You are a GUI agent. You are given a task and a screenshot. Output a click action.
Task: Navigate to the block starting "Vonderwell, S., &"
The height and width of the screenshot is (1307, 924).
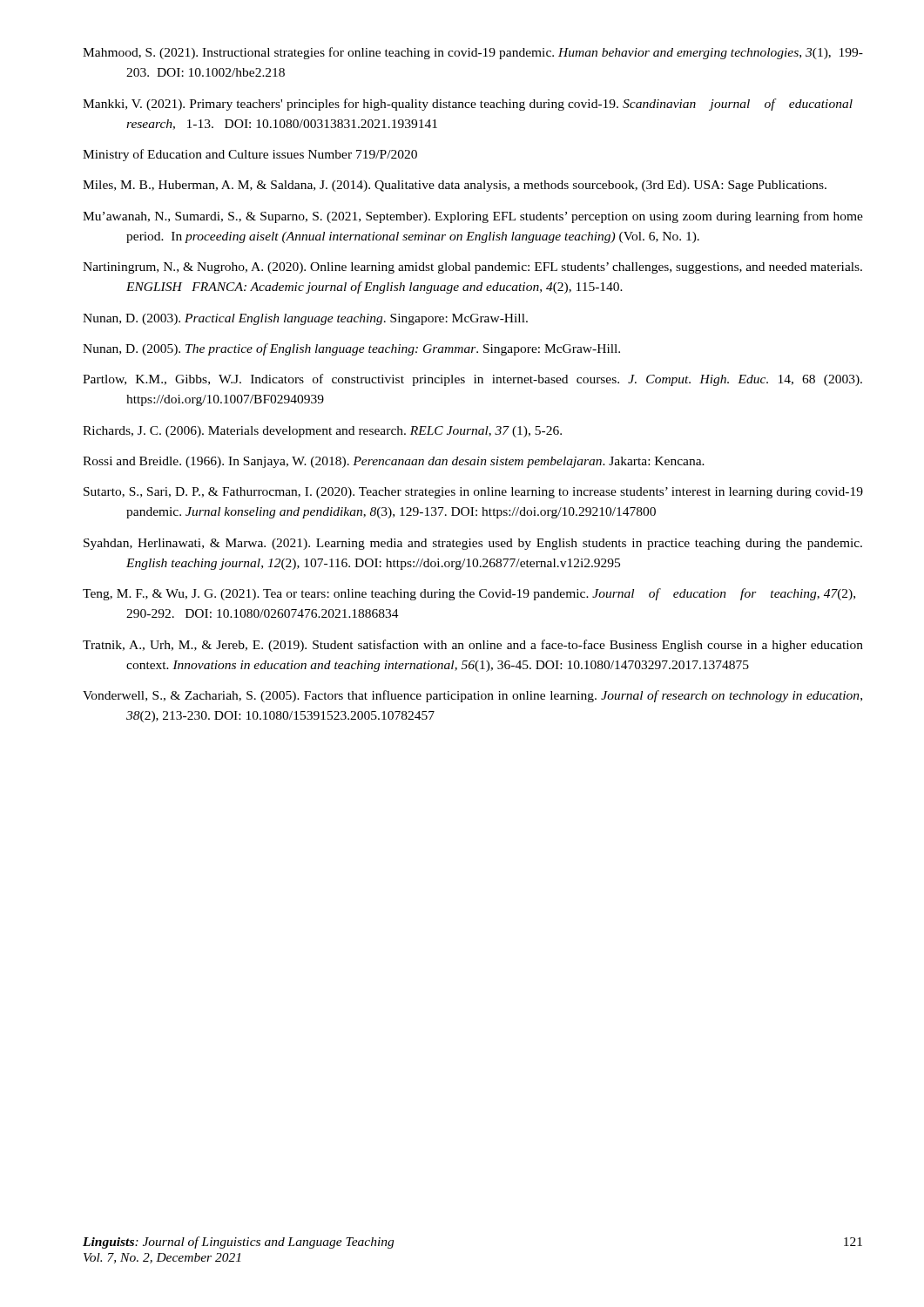(473, 705)
